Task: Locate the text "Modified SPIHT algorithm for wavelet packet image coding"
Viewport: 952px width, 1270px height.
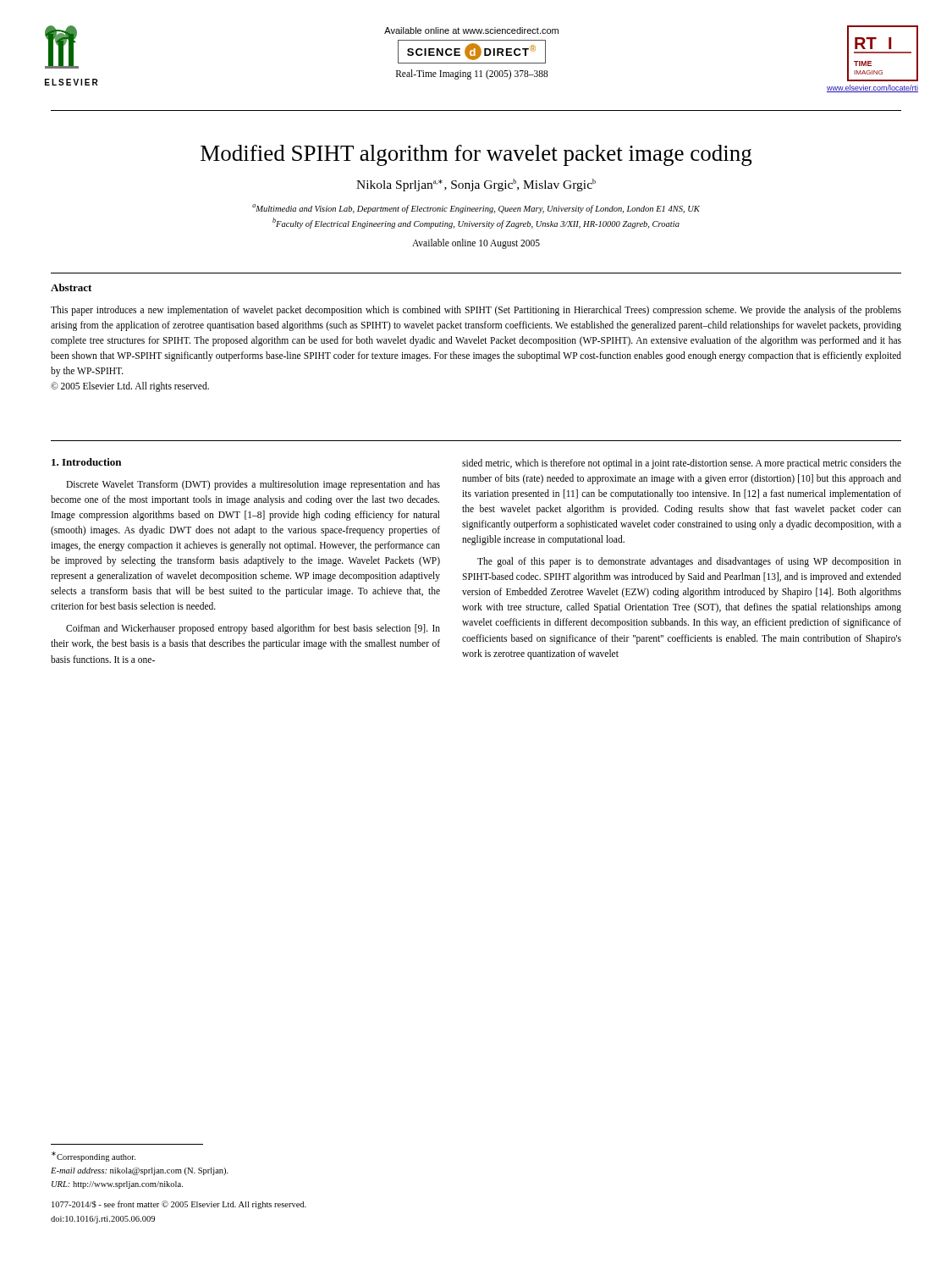Action: point(476,153)
